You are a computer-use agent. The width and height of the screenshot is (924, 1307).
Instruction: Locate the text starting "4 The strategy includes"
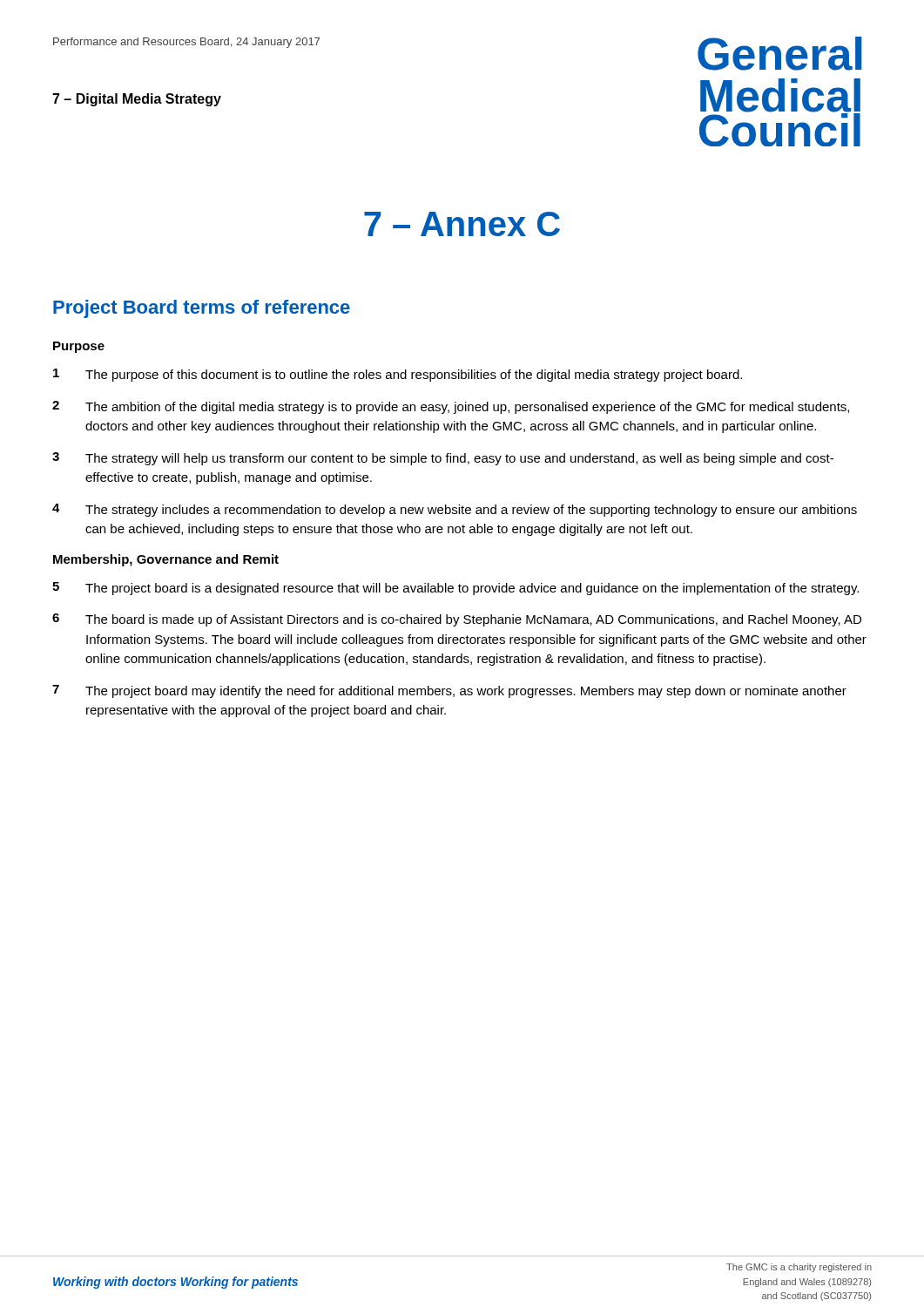462,519
